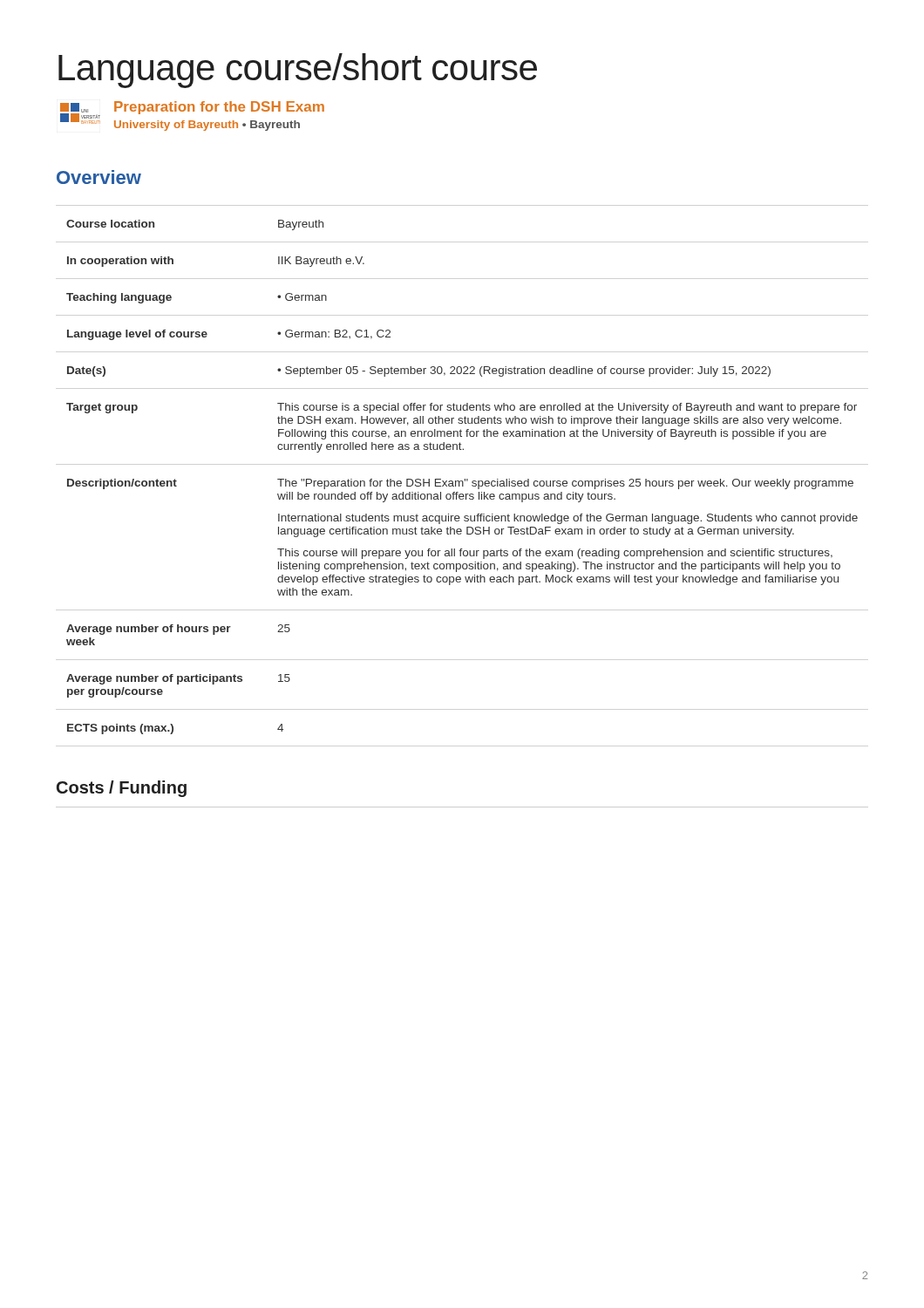Select the block starting "Preparation for the DSH Exam"
The image size is (924, 1308).
[x=219, y=107]
